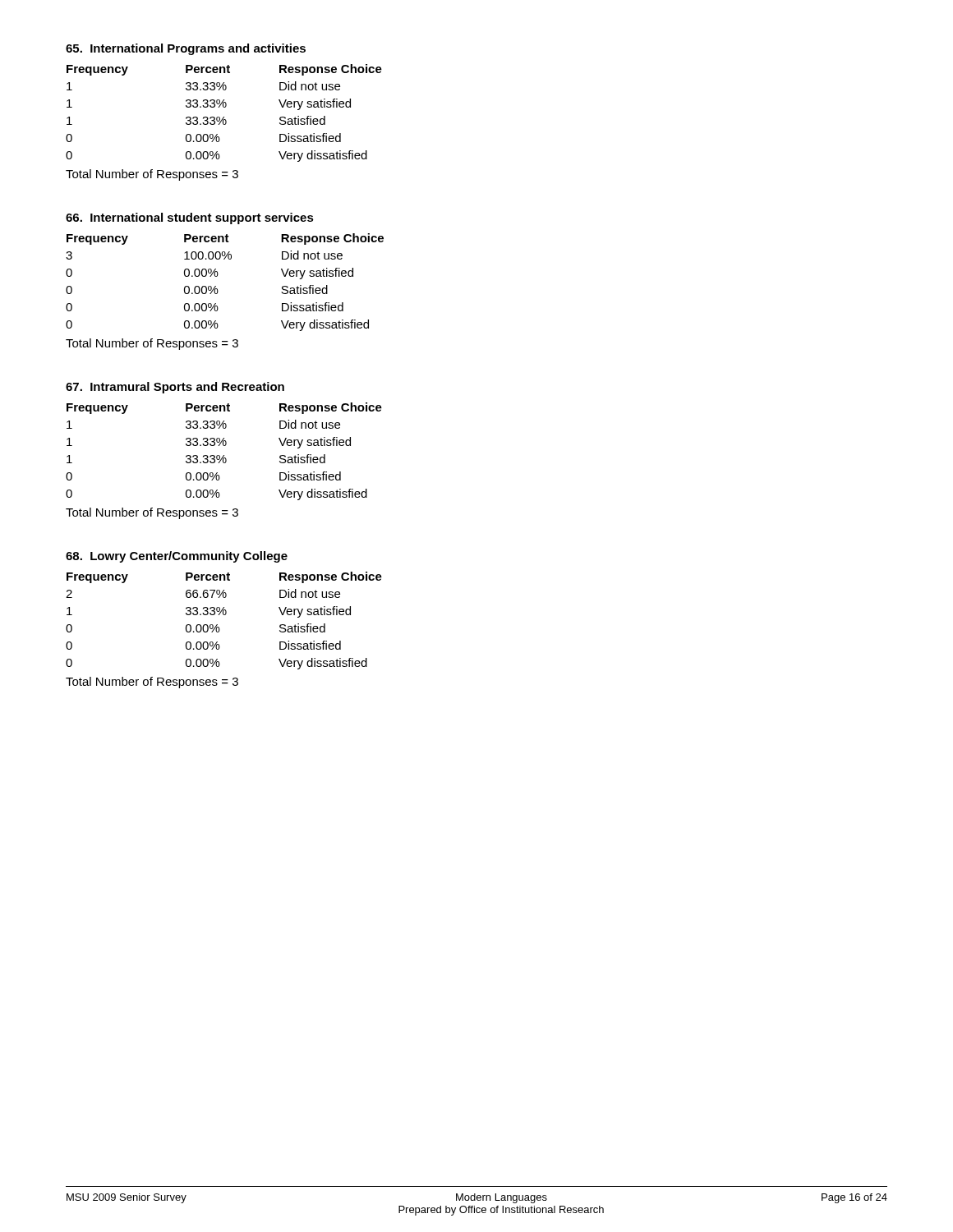Locate the section header that says "66. International student support services"
This screenshot has width=953, height=1232.
click(x=190, y=217)
